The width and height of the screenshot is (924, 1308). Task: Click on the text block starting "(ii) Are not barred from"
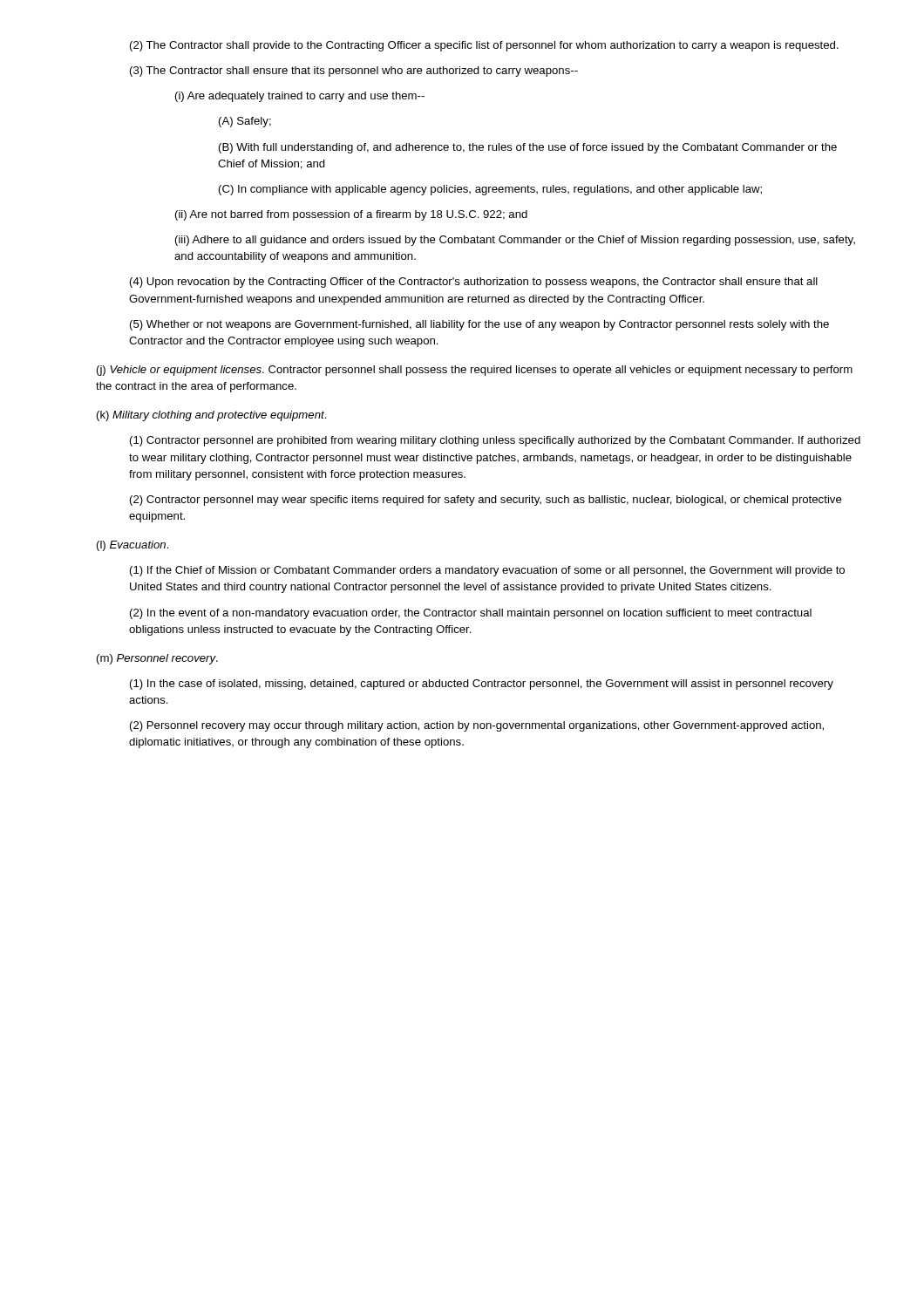(x=351, y=214)
